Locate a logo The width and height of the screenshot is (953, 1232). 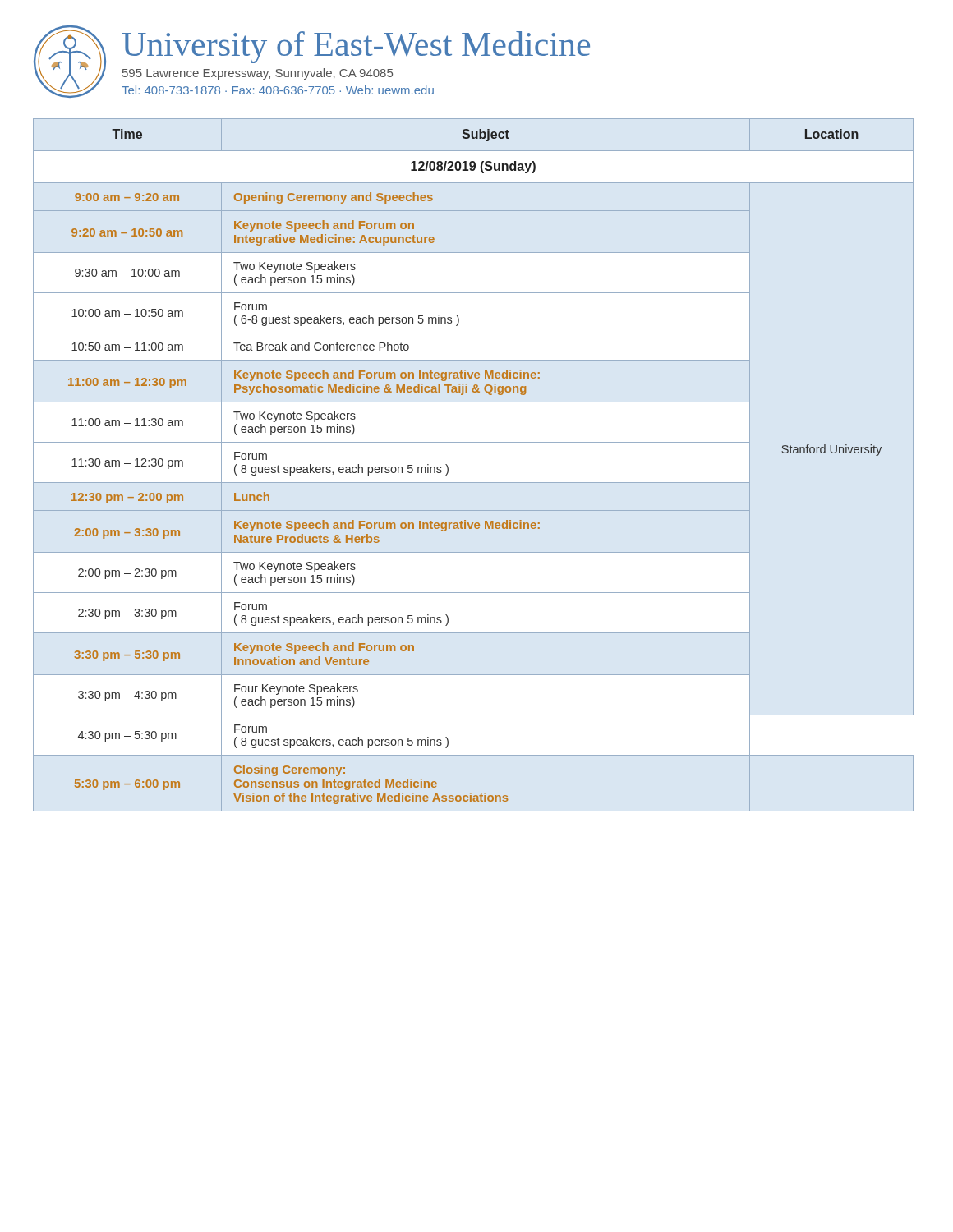(x=70, y=62)
